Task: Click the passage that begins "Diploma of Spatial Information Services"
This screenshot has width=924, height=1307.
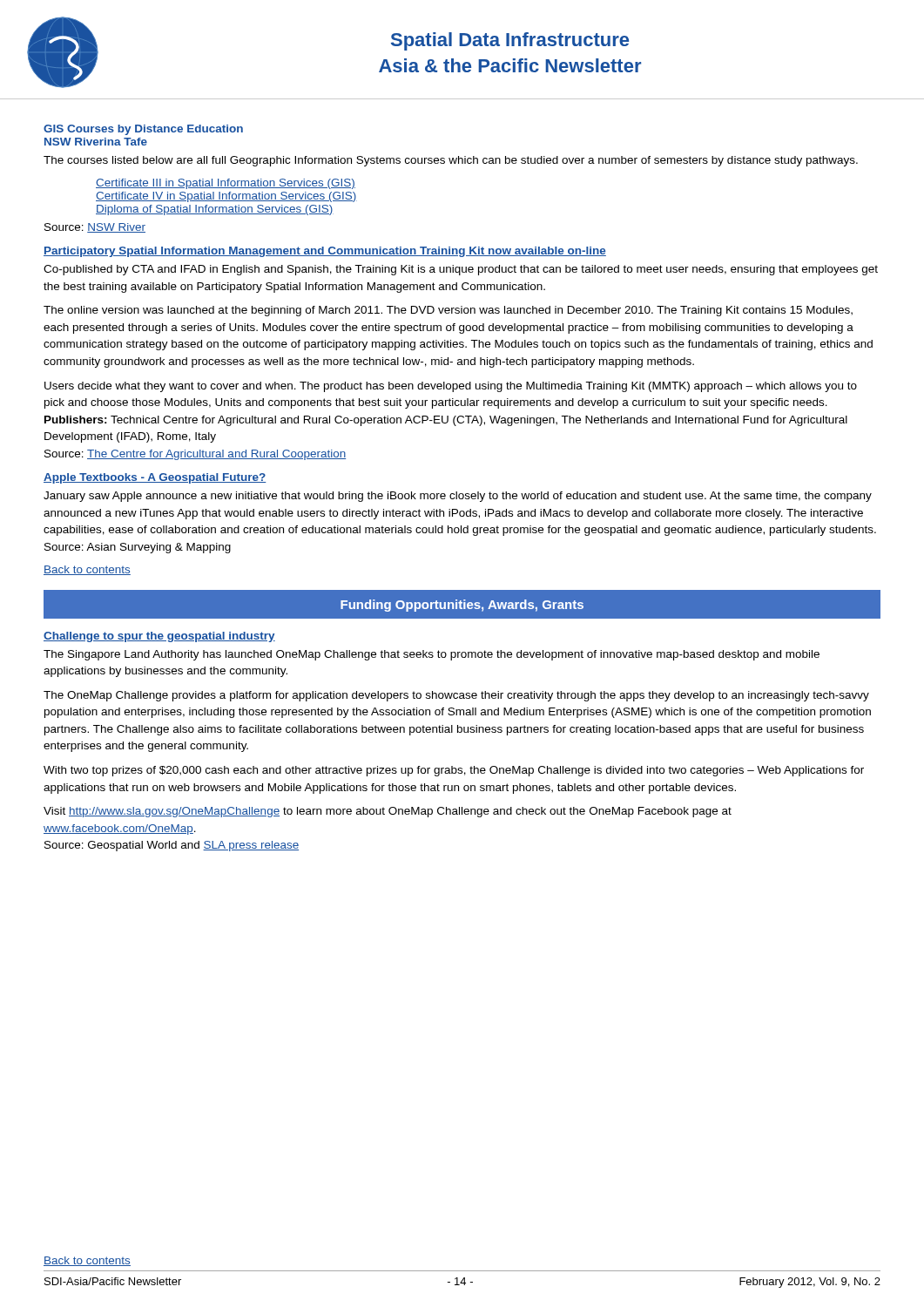Action: 214,208
